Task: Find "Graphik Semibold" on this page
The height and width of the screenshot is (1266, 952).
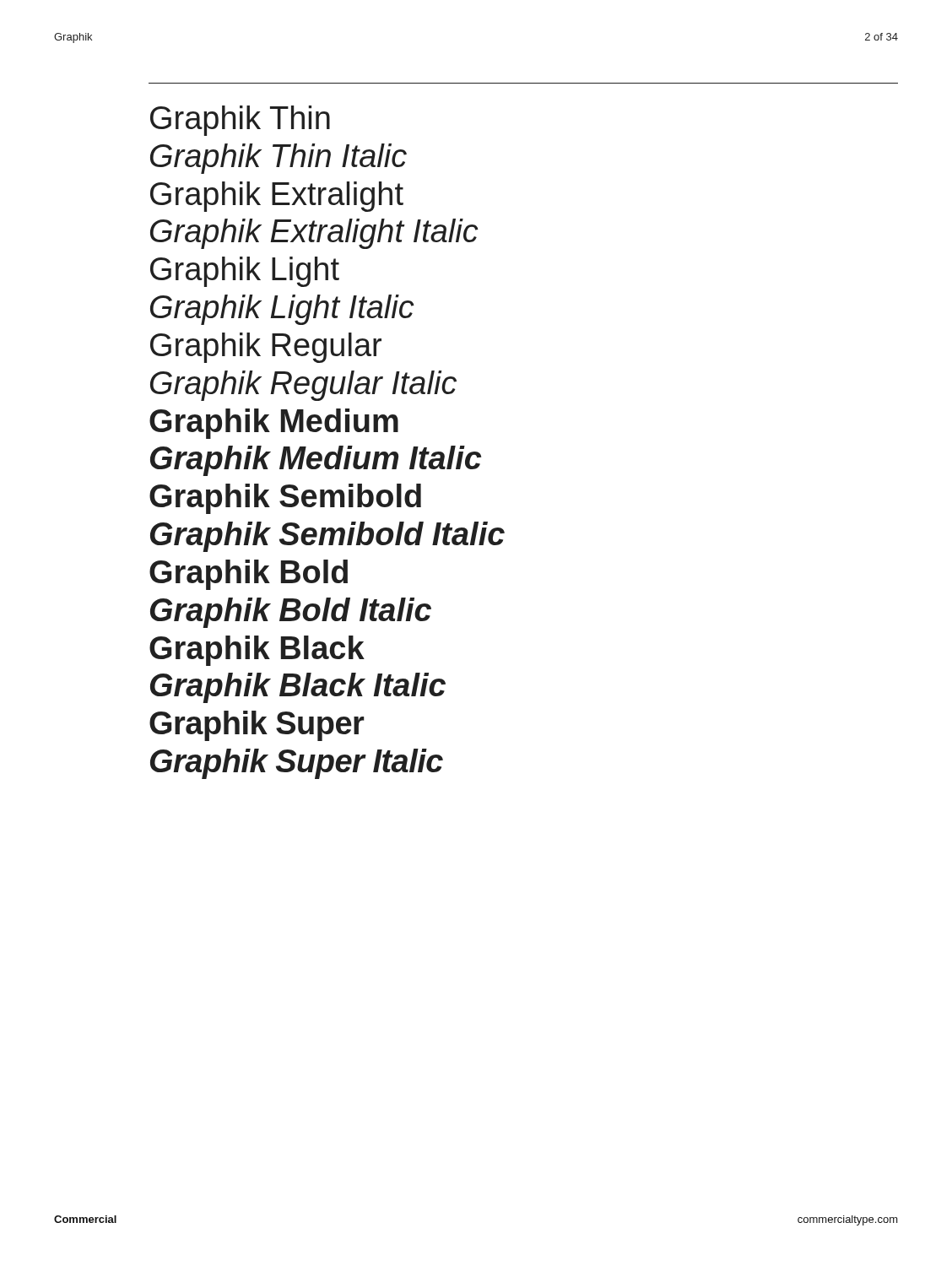Action: point(286,497)
